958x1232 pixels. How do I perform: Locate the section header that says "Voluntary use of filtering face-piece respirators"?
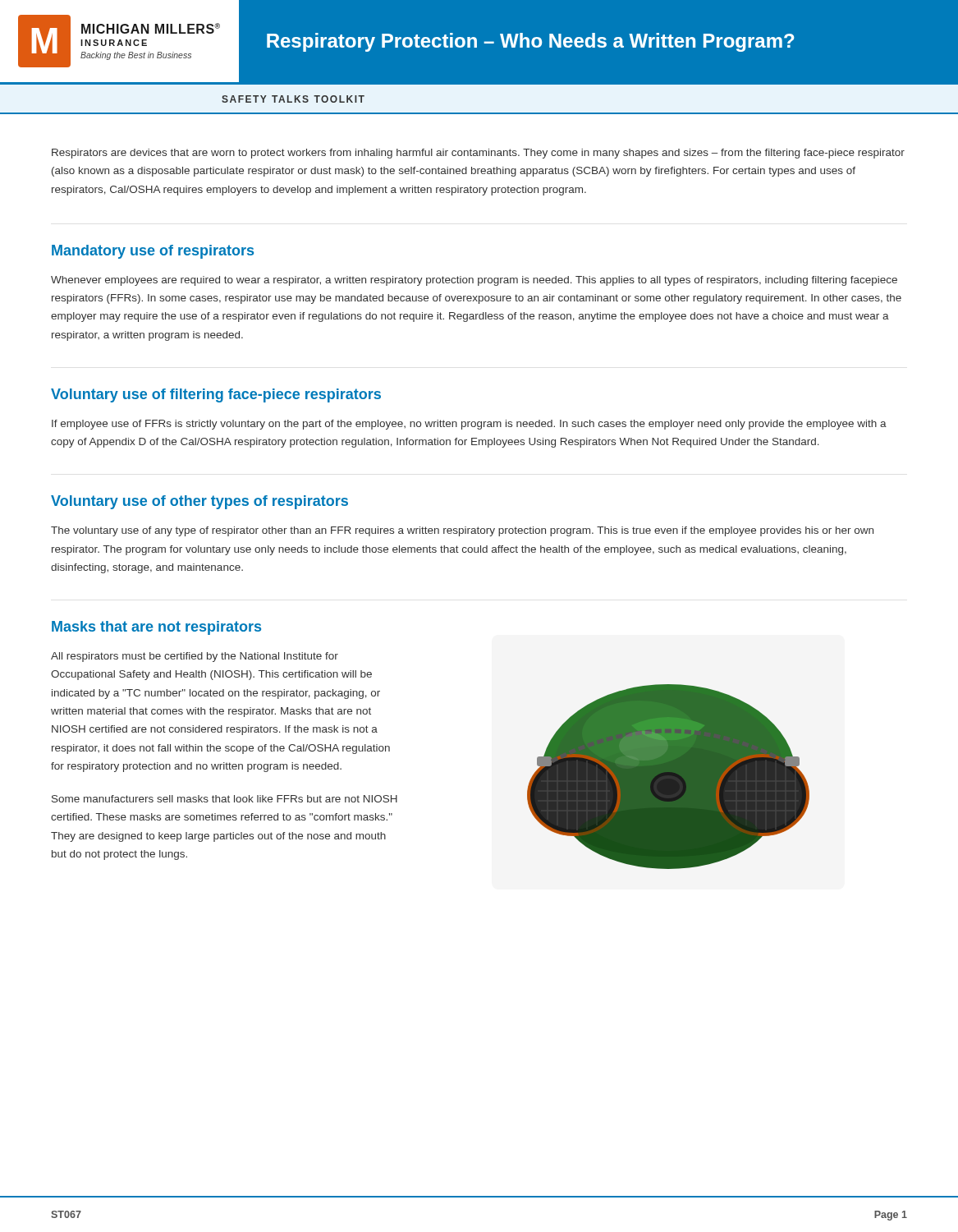(x=216, y=394)
